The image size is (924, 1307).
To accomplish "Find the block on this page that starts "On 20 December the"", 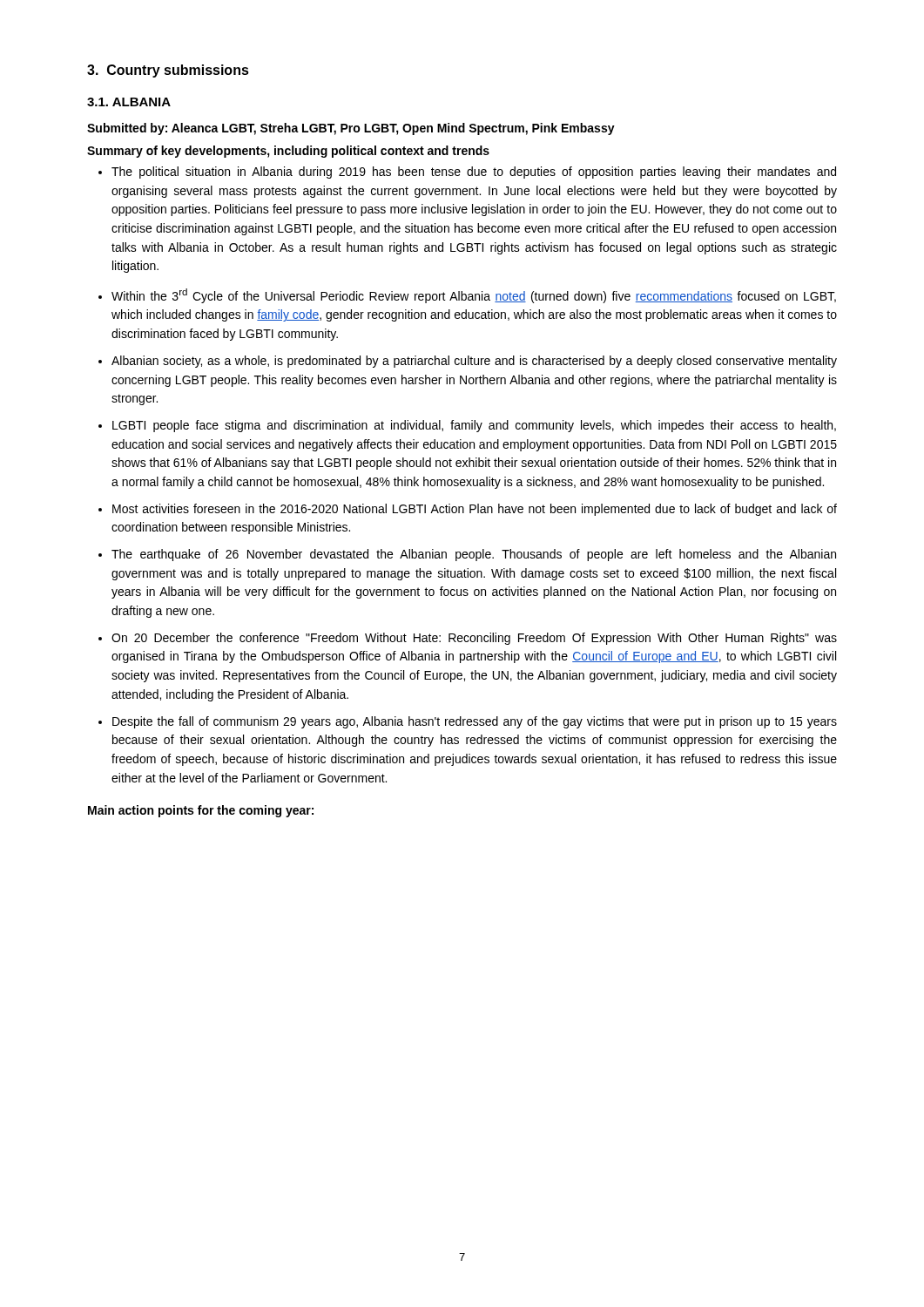I will tap(474, 666).
